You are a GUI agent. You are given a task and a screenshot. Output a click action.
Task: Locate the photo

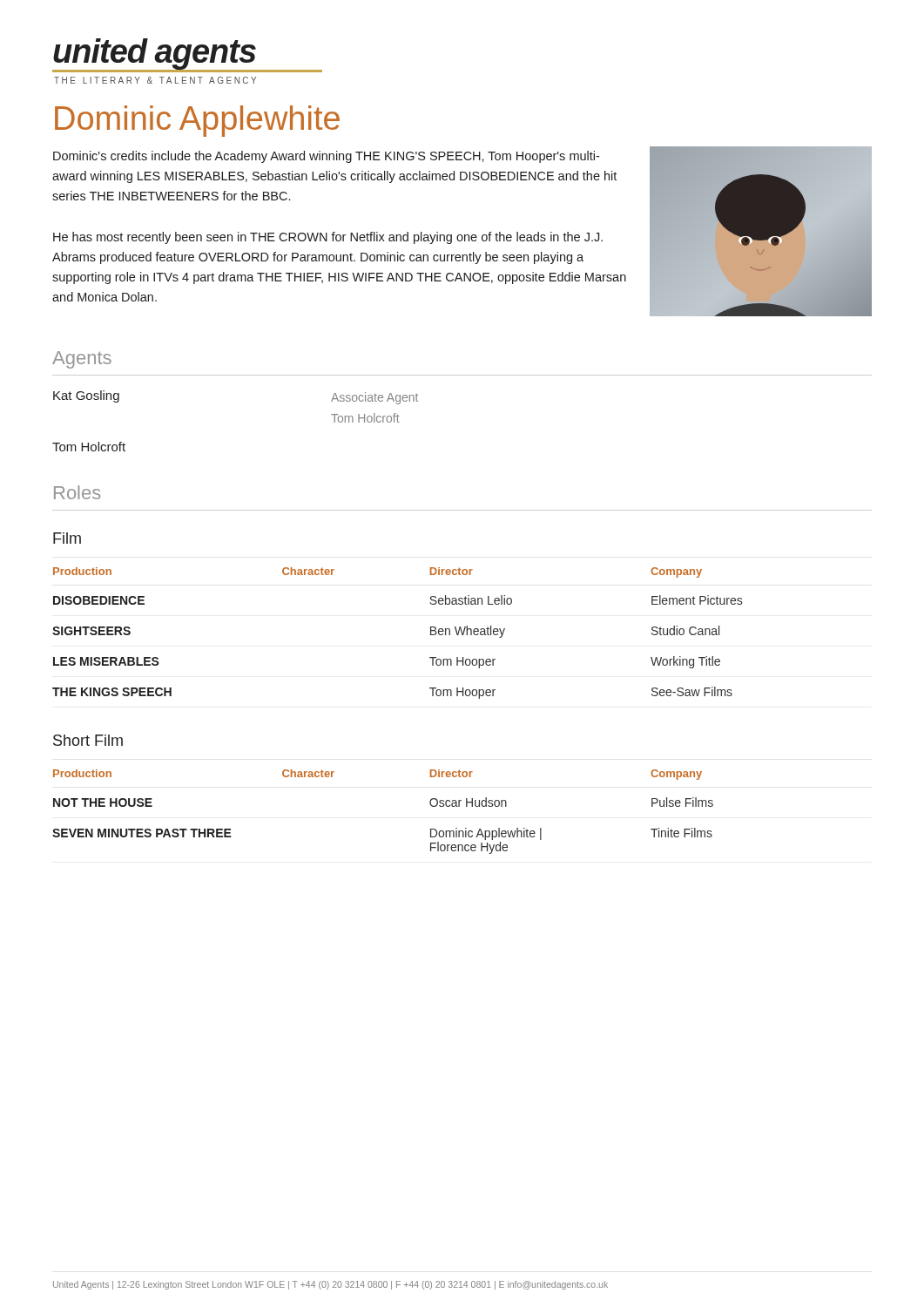click(x=761, y=231)
